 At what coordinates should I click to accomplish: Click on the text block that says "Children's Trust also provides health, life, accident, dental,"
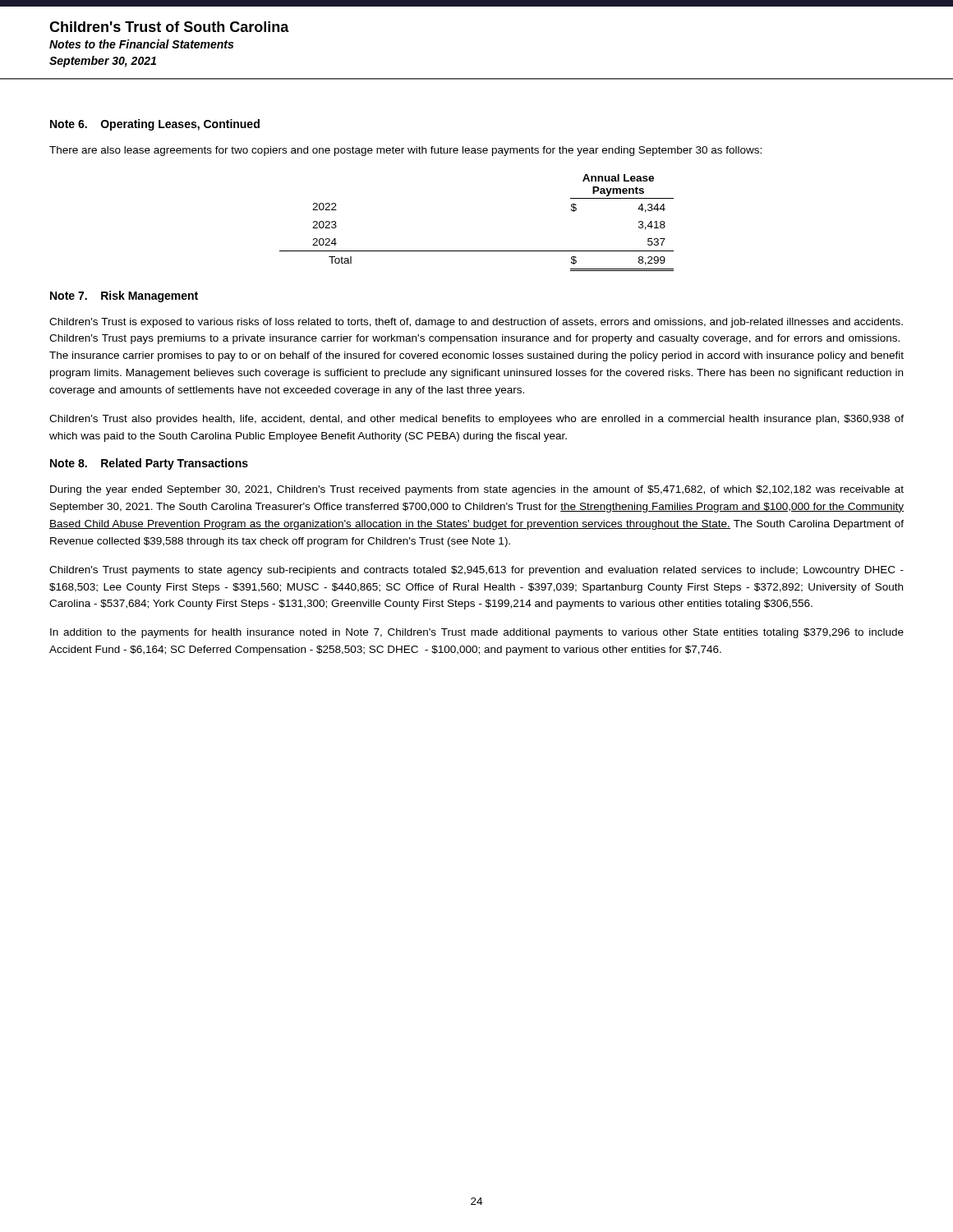click(476, 427)
